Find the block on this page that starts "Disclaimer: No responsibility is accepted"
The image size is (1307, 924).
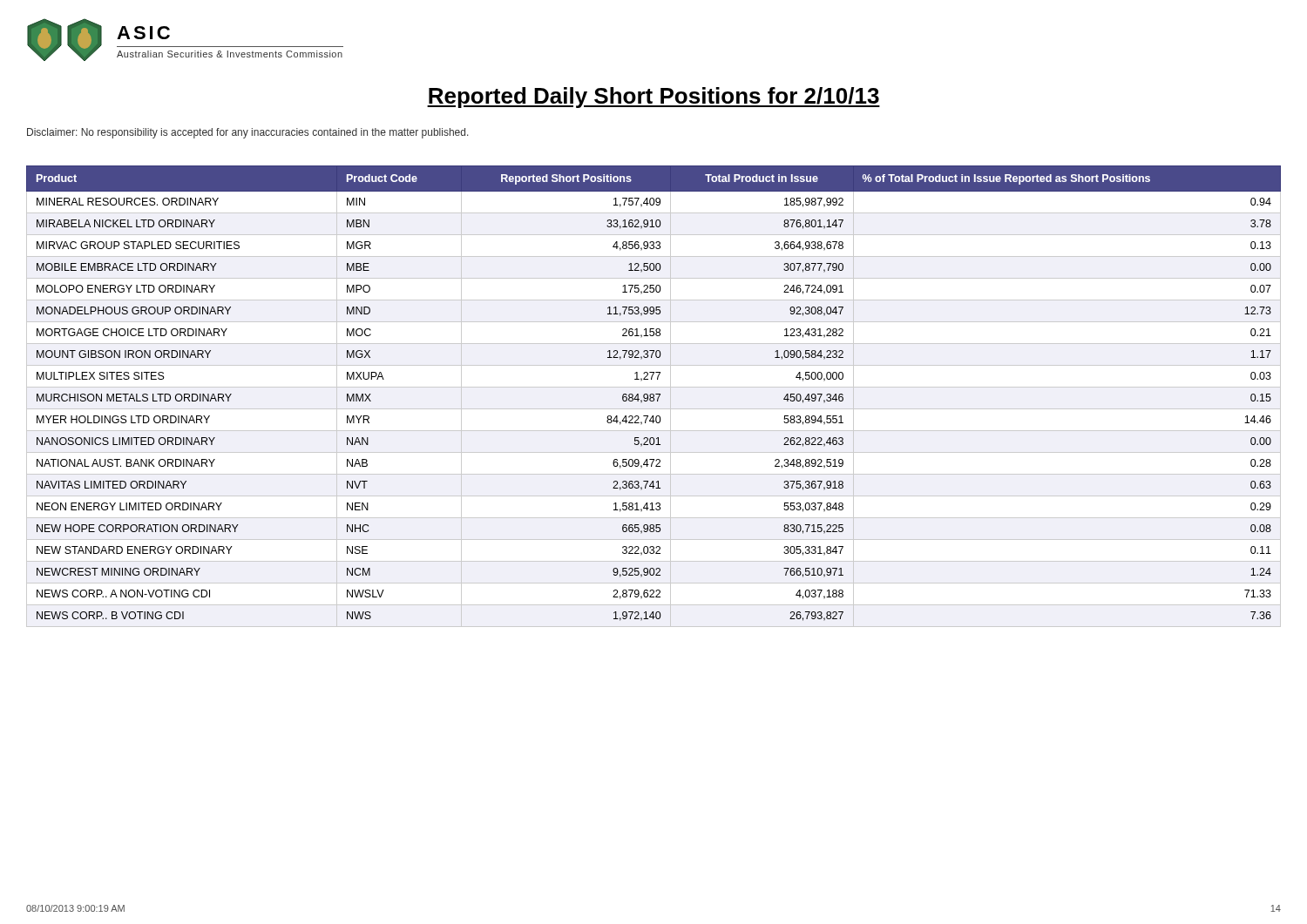tap(248, 132)
